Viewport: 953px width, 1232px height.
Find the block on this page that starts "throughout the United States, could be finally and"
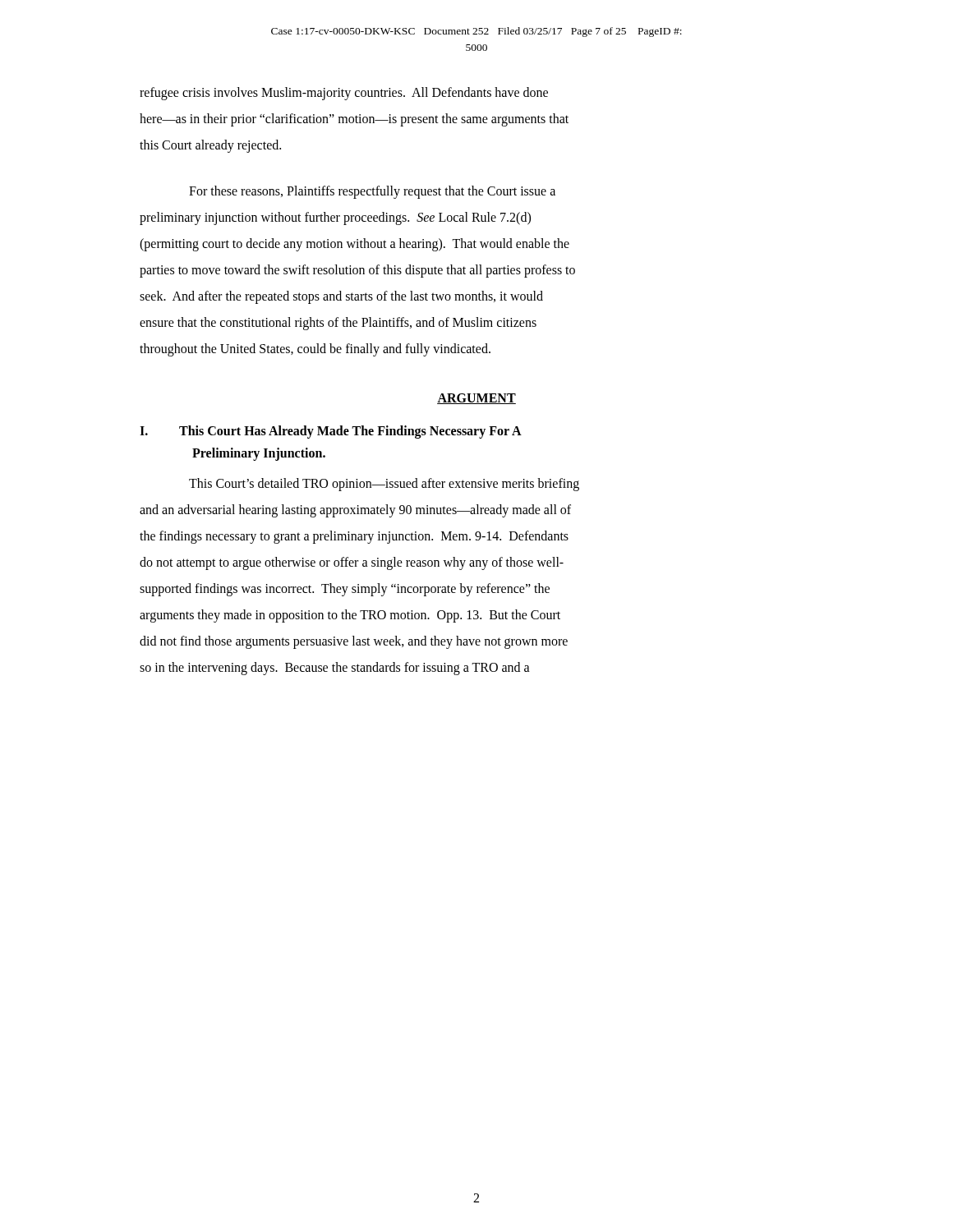pos(315,348)
